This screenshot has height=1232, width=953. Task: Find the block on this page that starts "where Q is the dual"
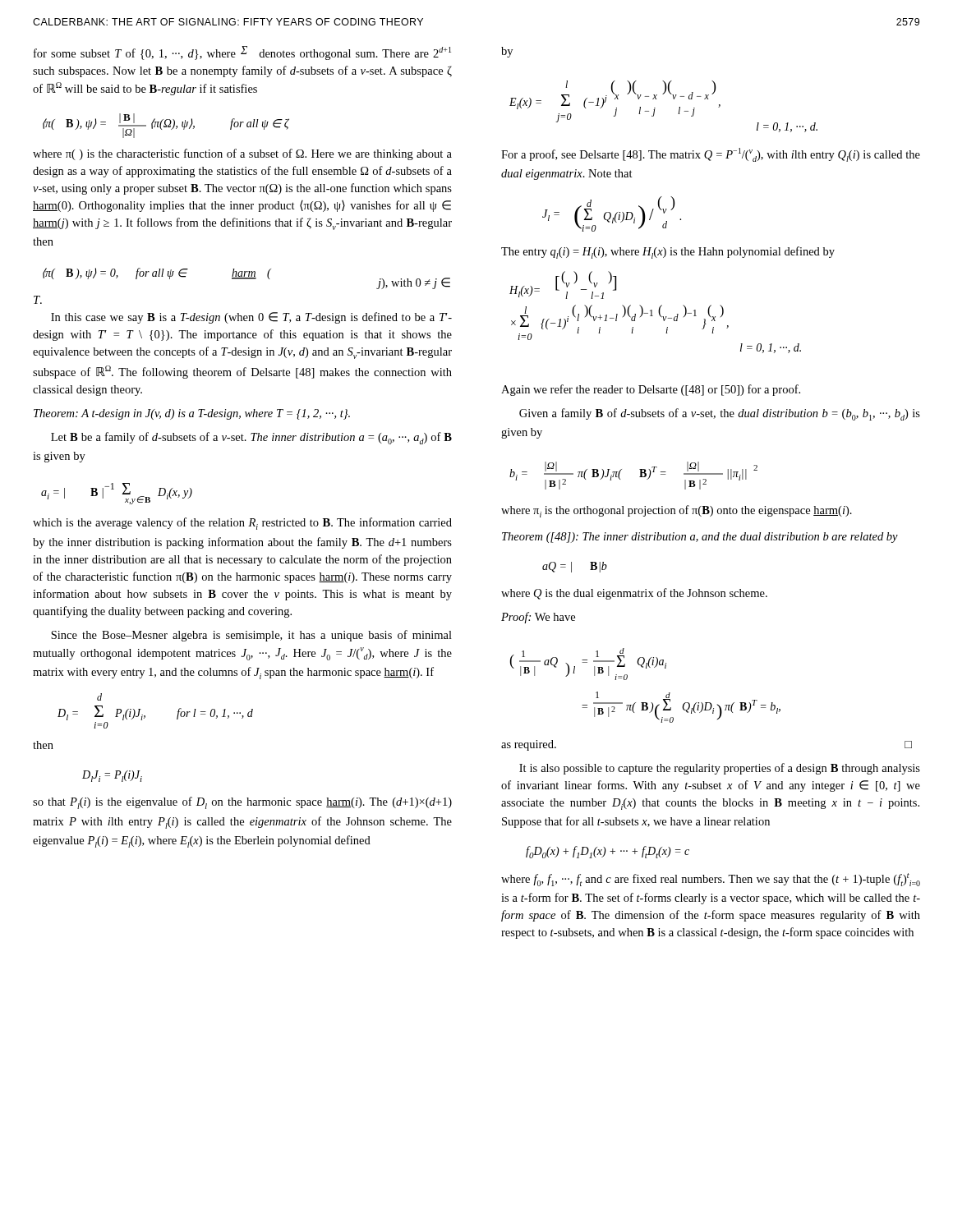[x=711, y=605]
